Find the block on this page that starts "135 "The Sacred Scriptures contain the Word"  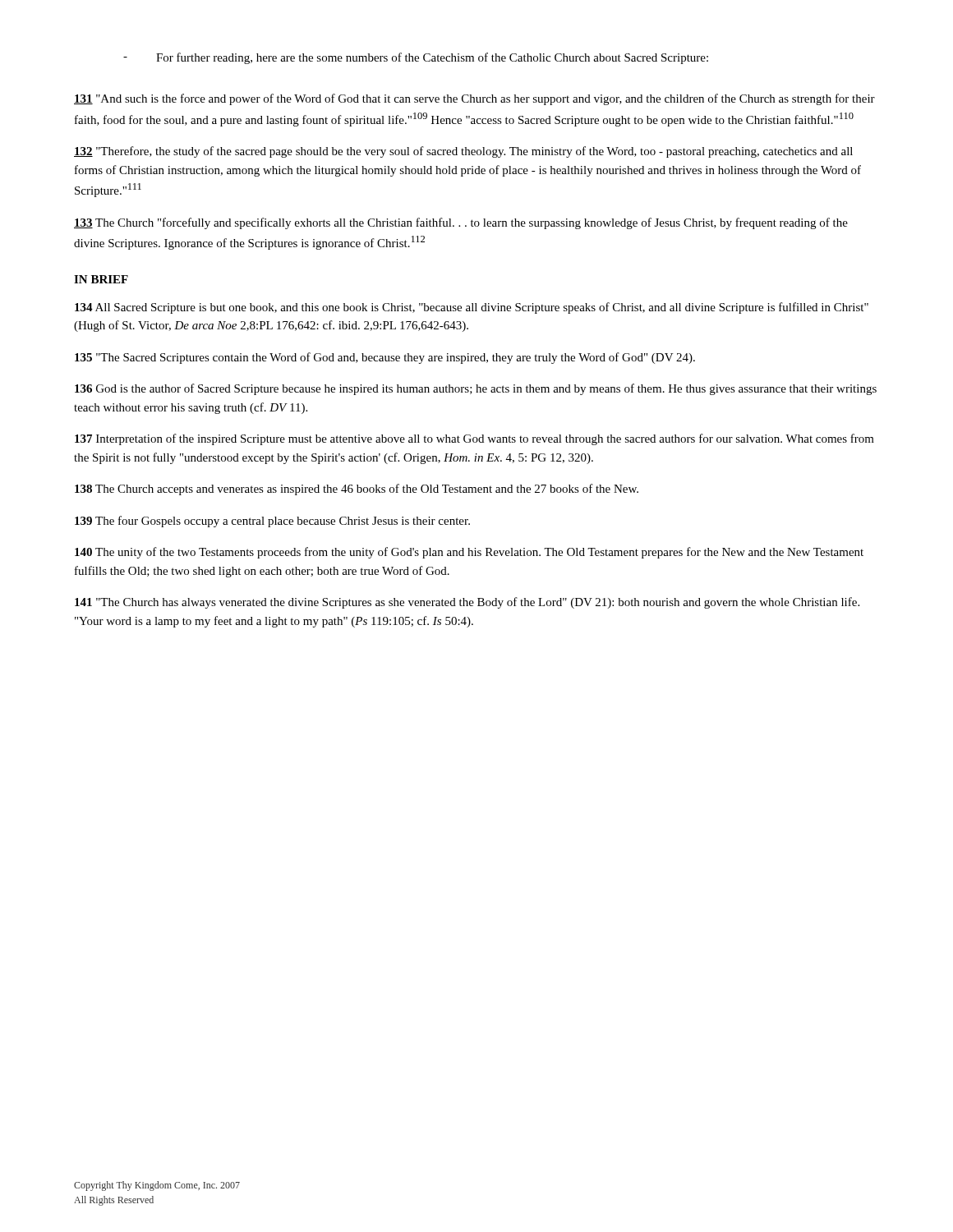[x=385, y=357]
